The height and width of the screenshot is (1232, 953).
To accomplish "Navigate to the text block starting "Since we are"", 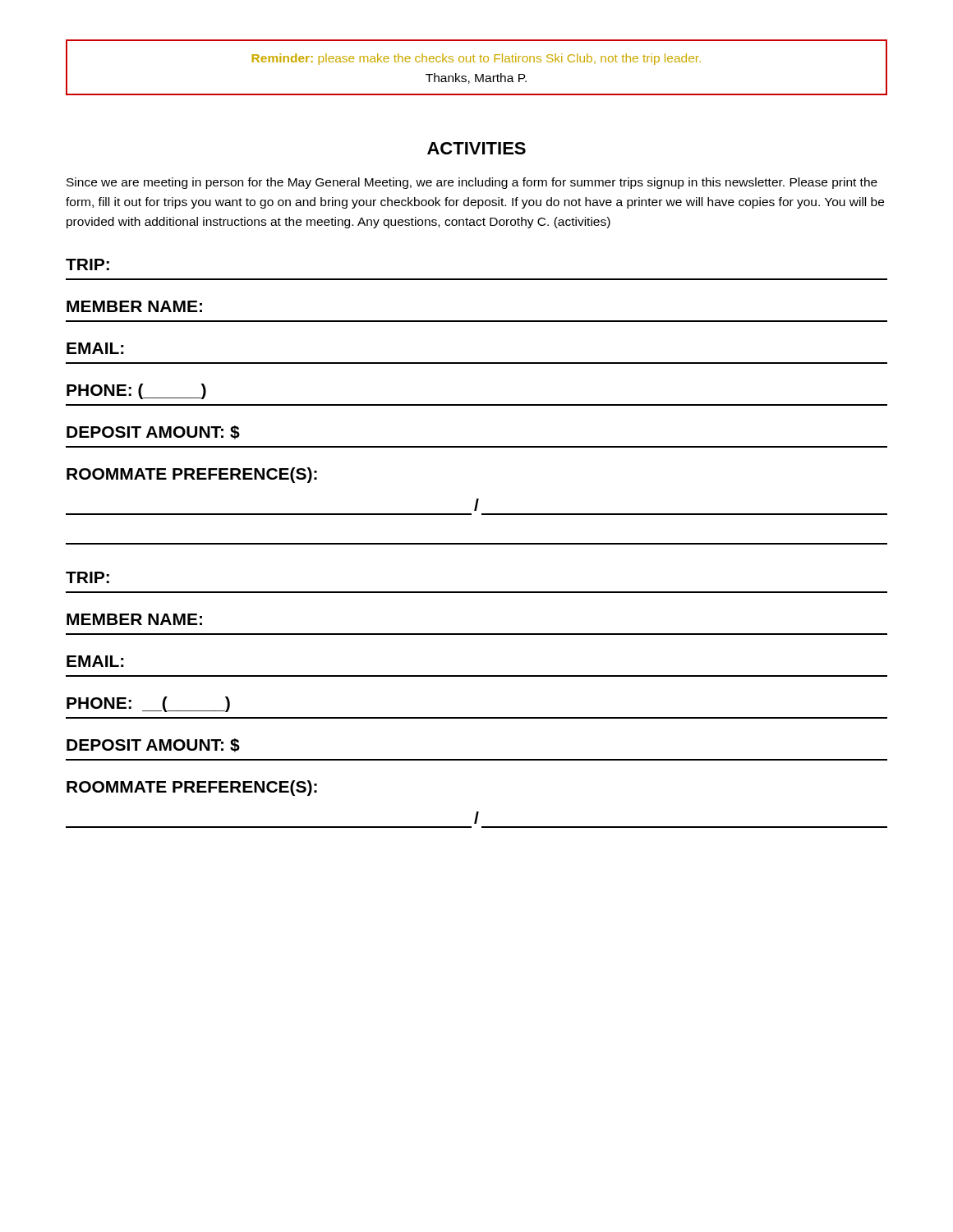I will 475,202.
